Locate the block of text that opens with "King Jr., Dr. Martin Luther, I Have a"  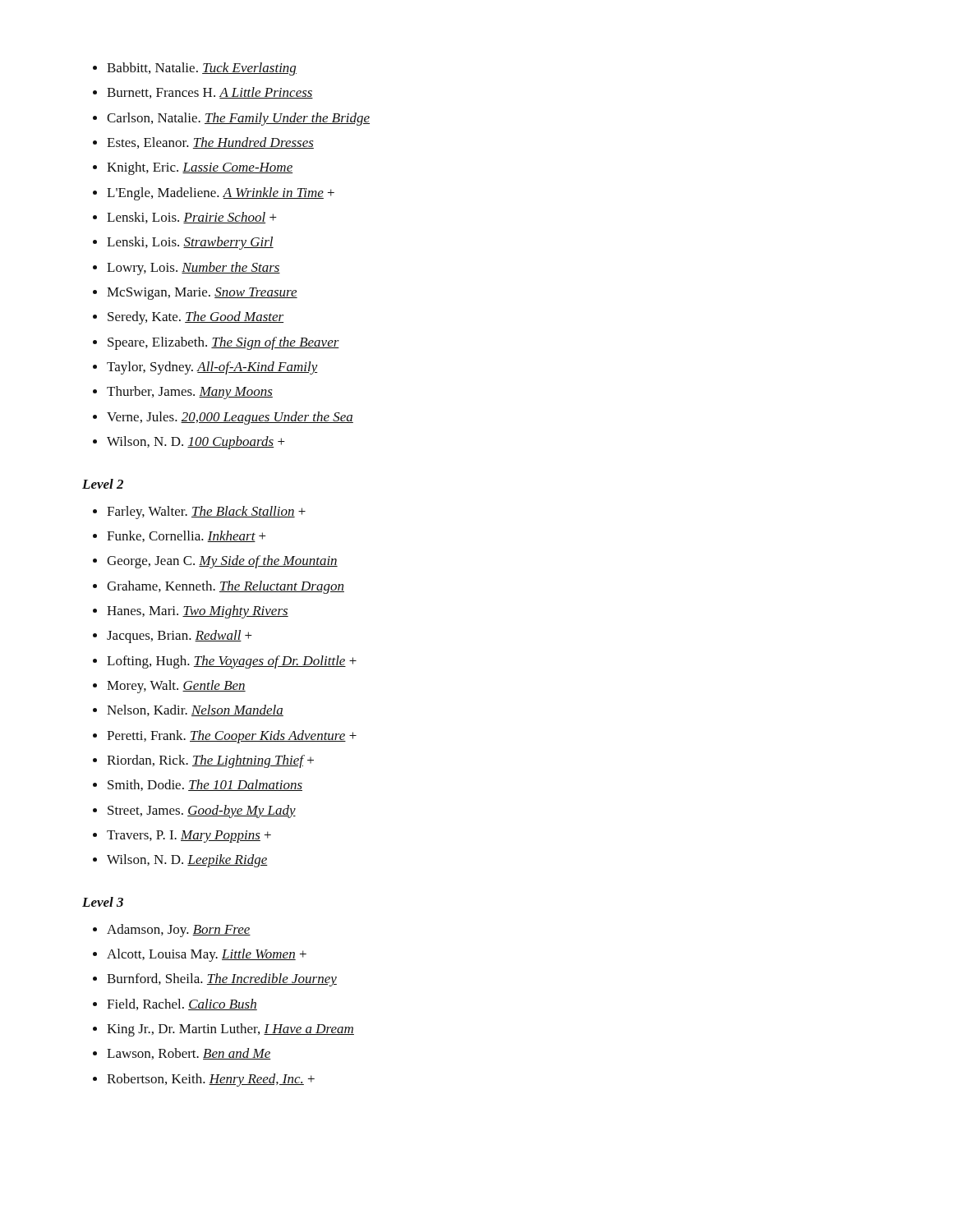230,1030
